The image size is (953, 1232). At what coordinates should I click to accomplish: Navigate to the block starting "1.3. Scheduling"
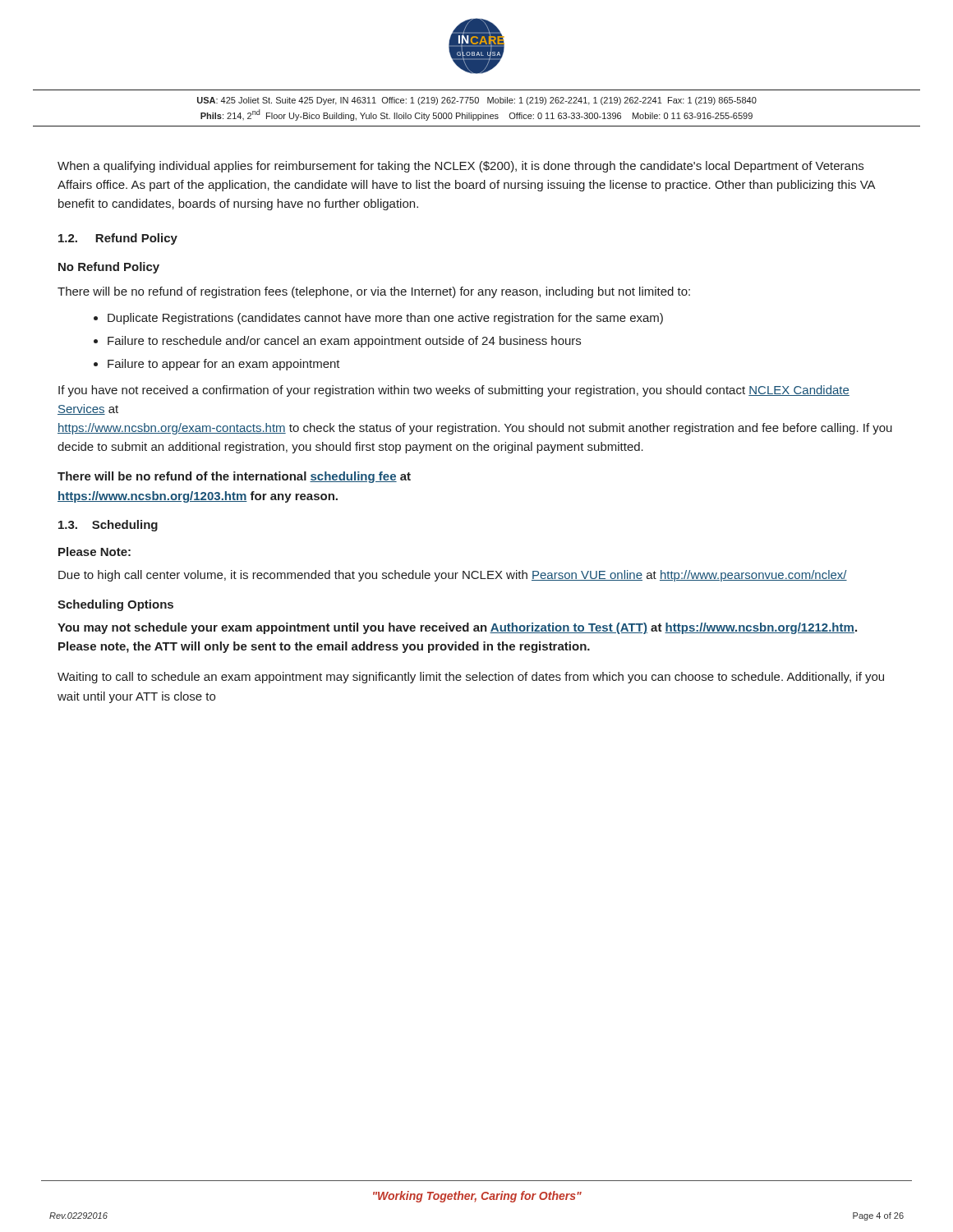[x=108, y=524]
